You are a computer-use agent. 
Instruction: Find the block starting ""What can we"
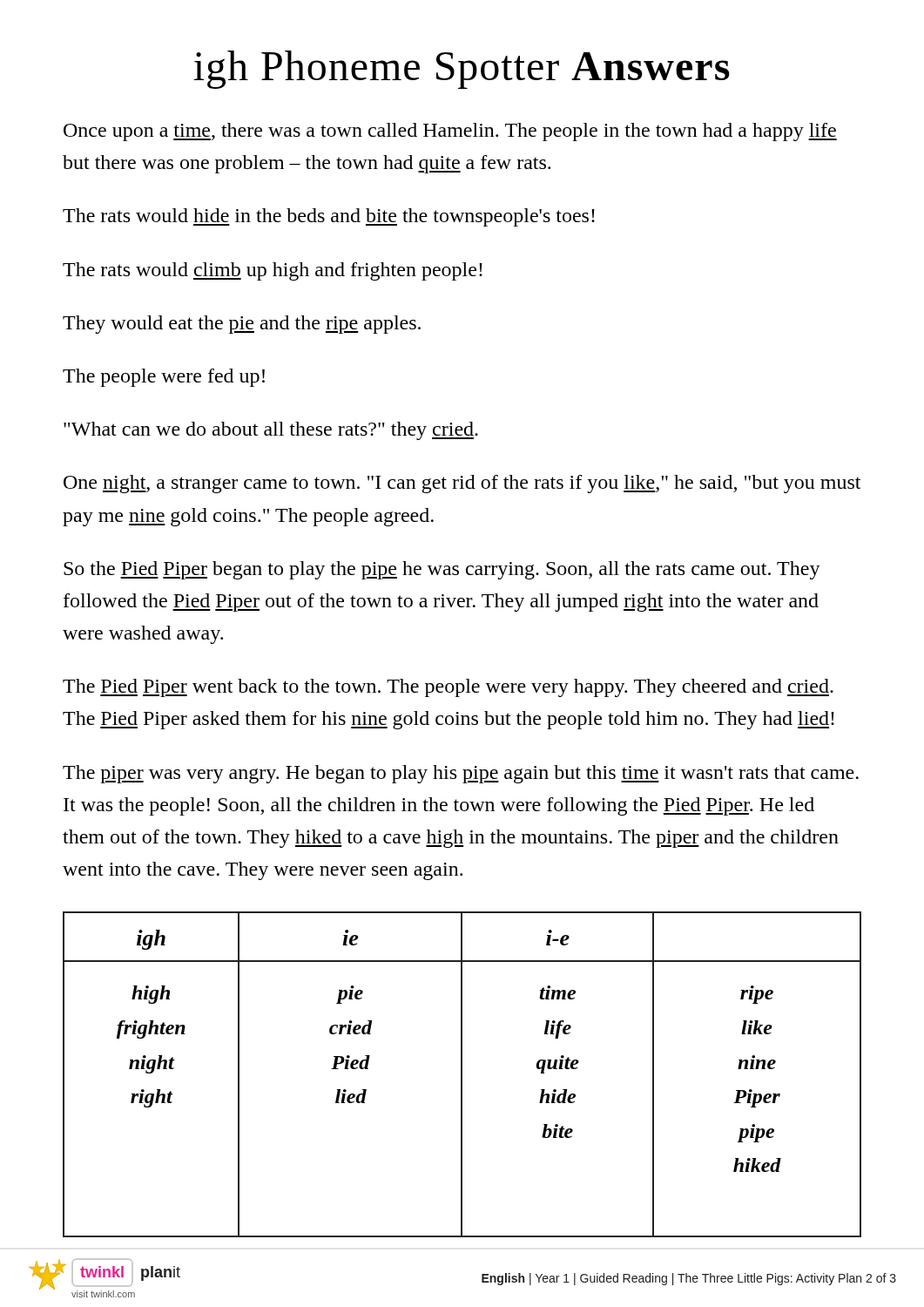[462, 429]
